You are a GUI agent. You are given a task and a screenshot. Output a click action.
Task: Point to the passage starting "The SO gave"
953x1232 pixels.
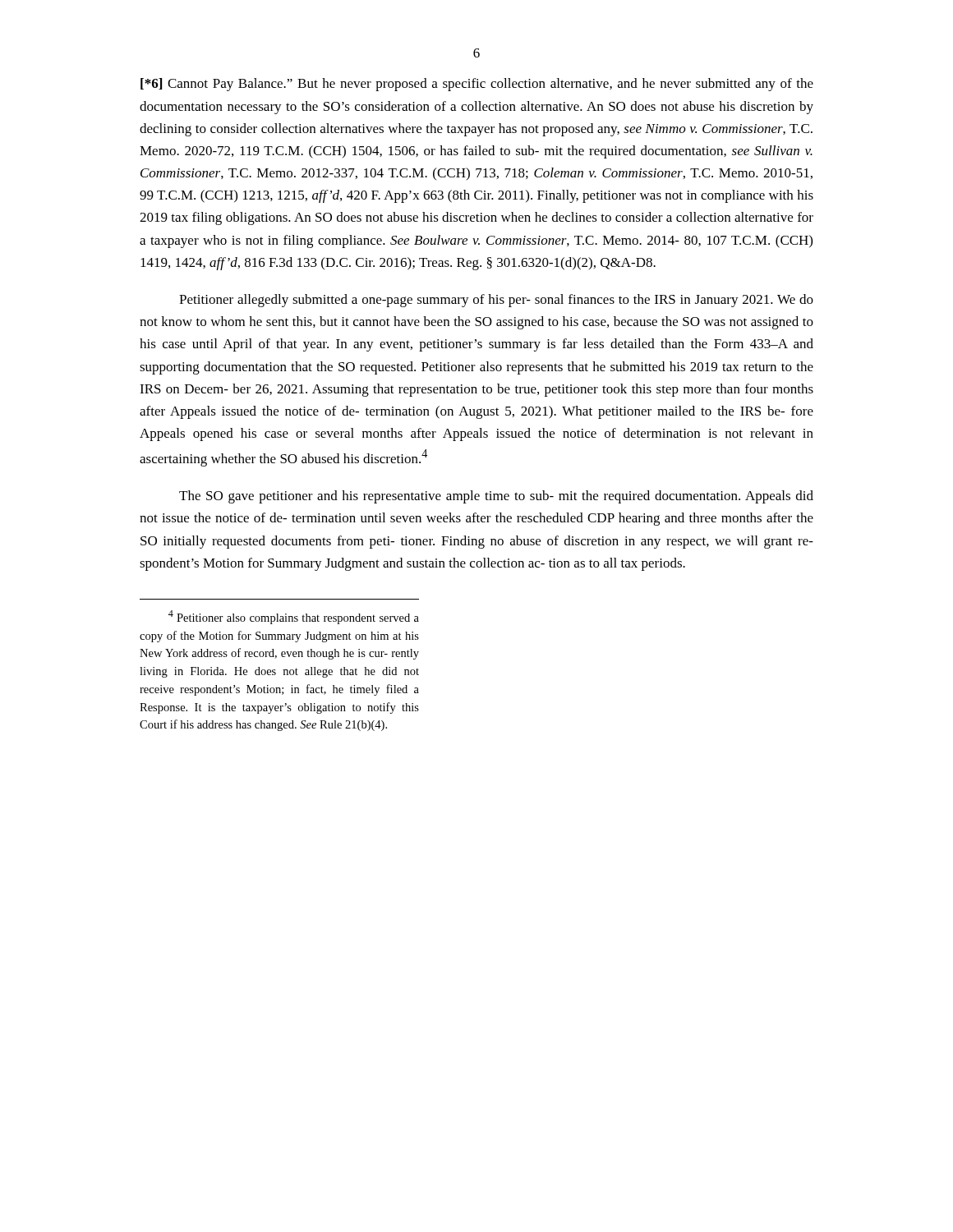coord(476,529)
